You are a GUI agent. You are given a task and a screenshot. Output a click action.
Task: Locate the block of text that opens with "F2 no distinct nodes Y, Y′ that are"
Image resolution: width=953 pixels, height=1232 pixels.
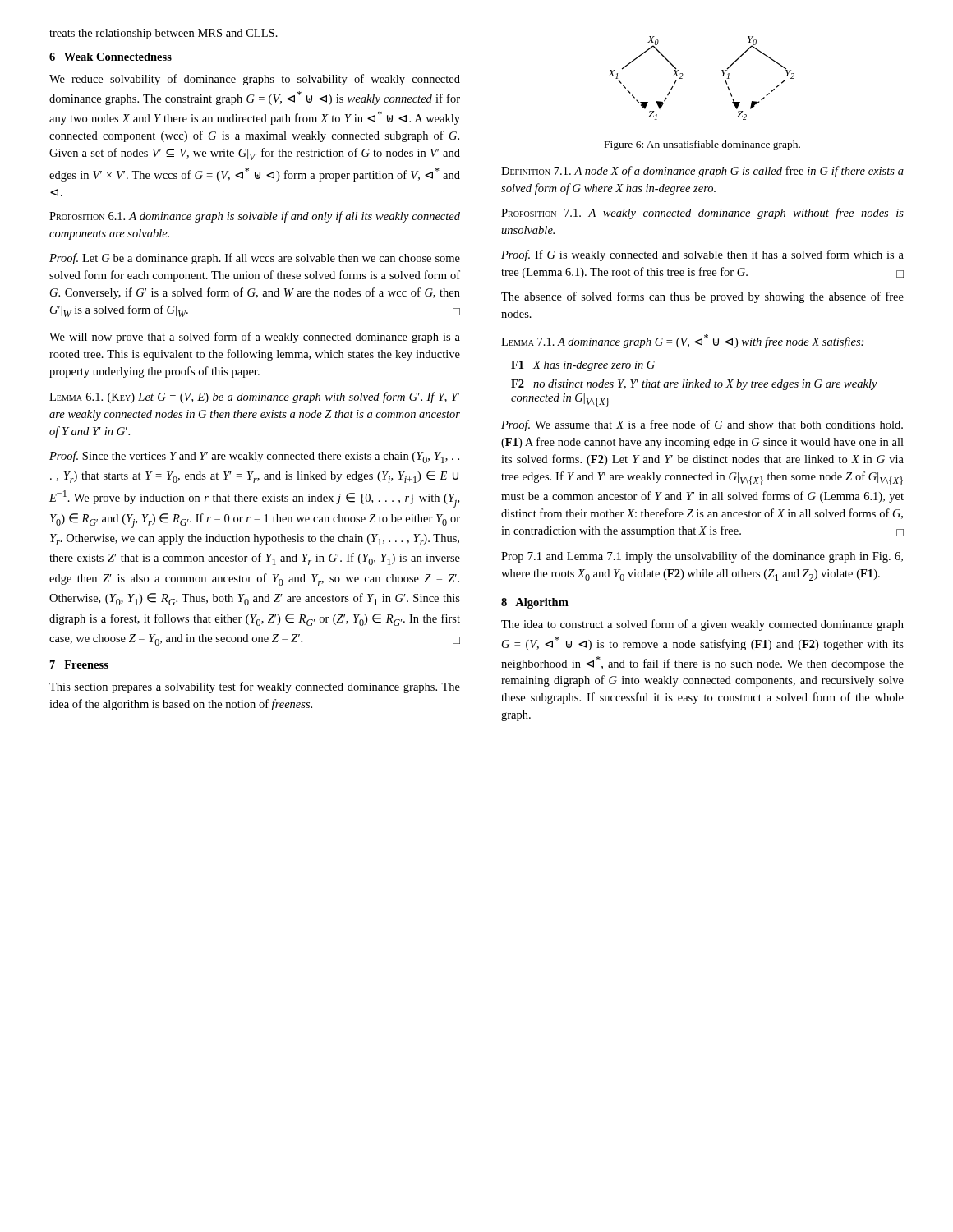[x=694, y=392]
